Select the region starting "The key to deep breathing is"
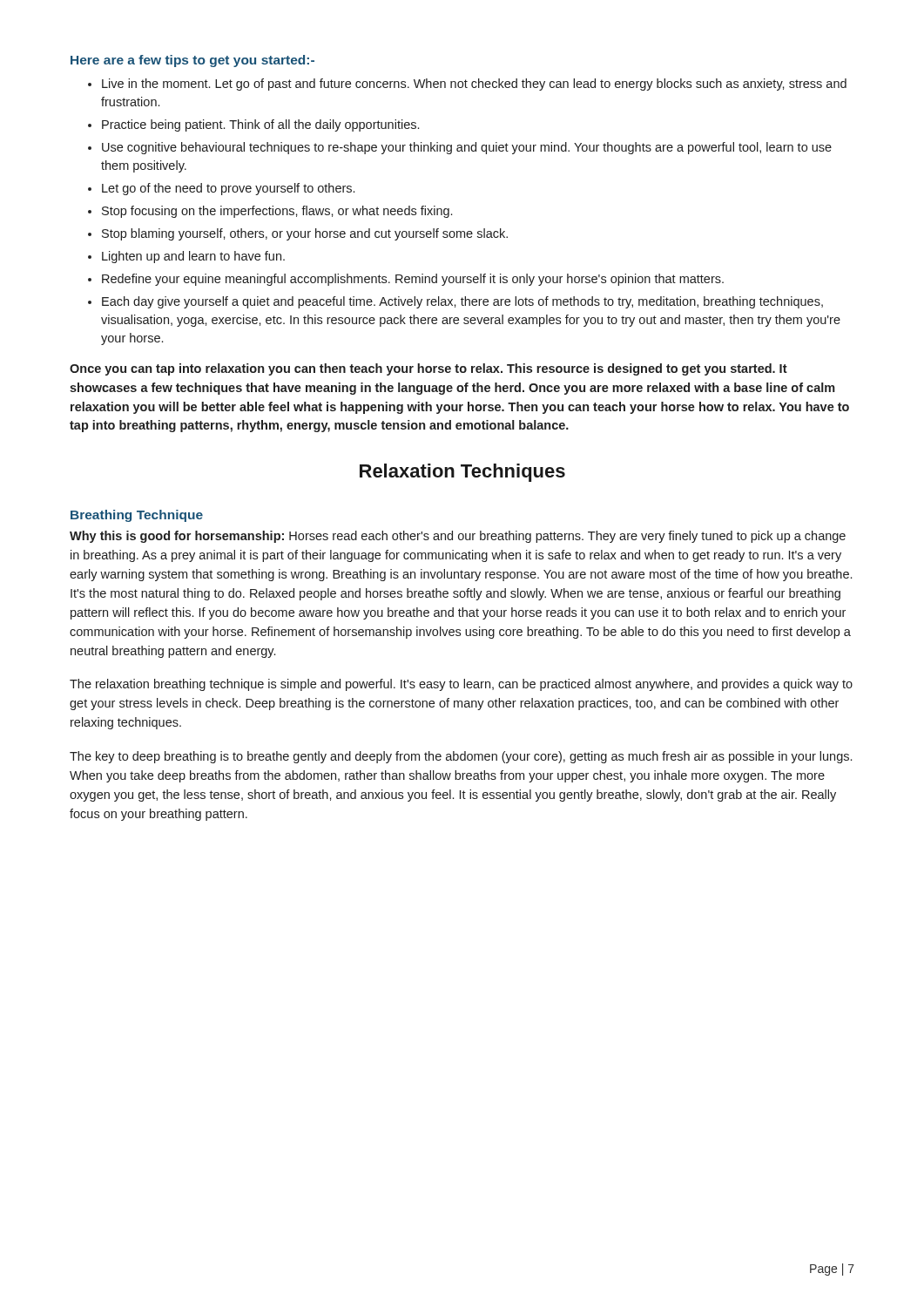The height and width of the screenshot is (1307, 924). click(x=461, y=785)
